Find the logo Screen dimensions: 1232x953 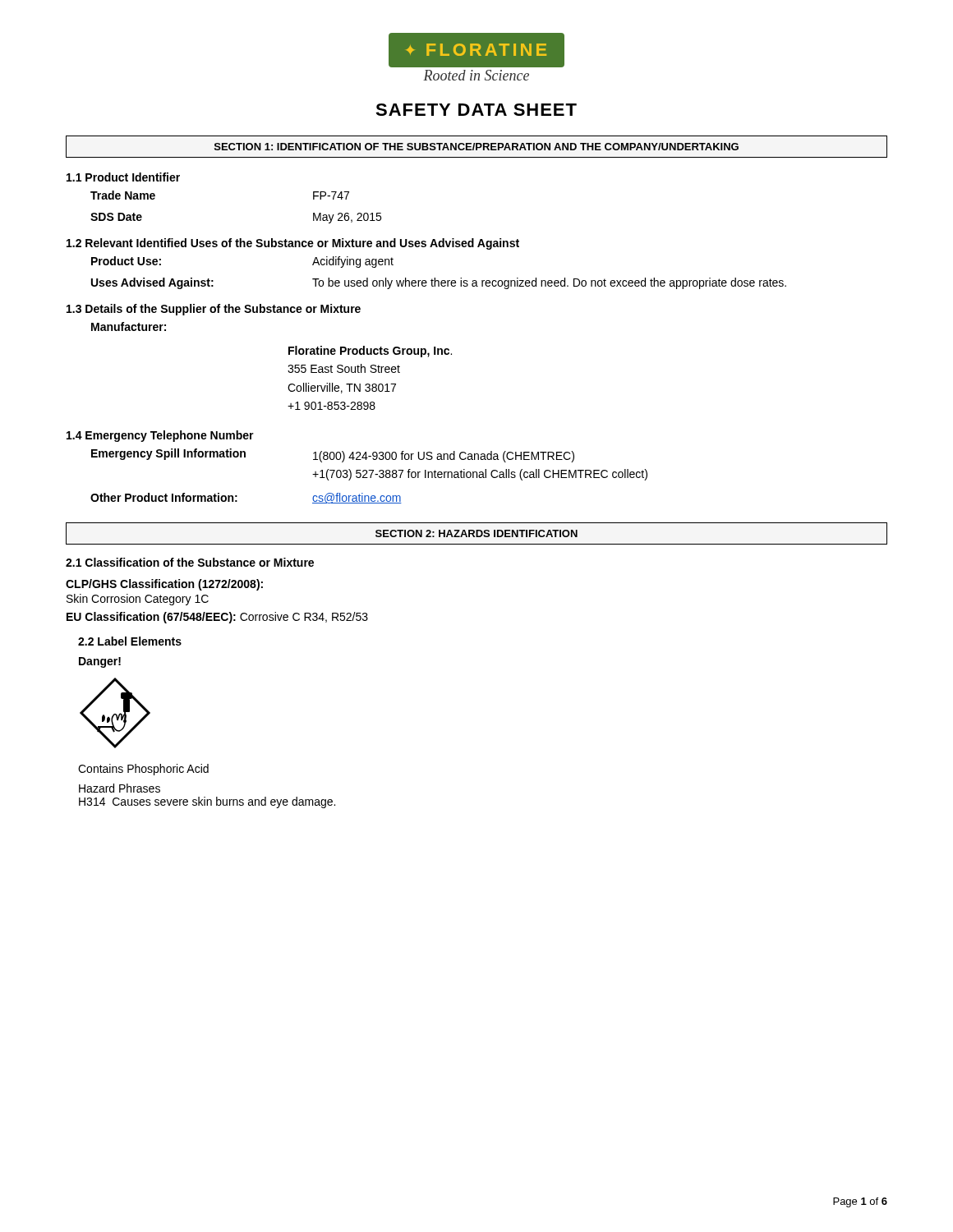point(476,59)
